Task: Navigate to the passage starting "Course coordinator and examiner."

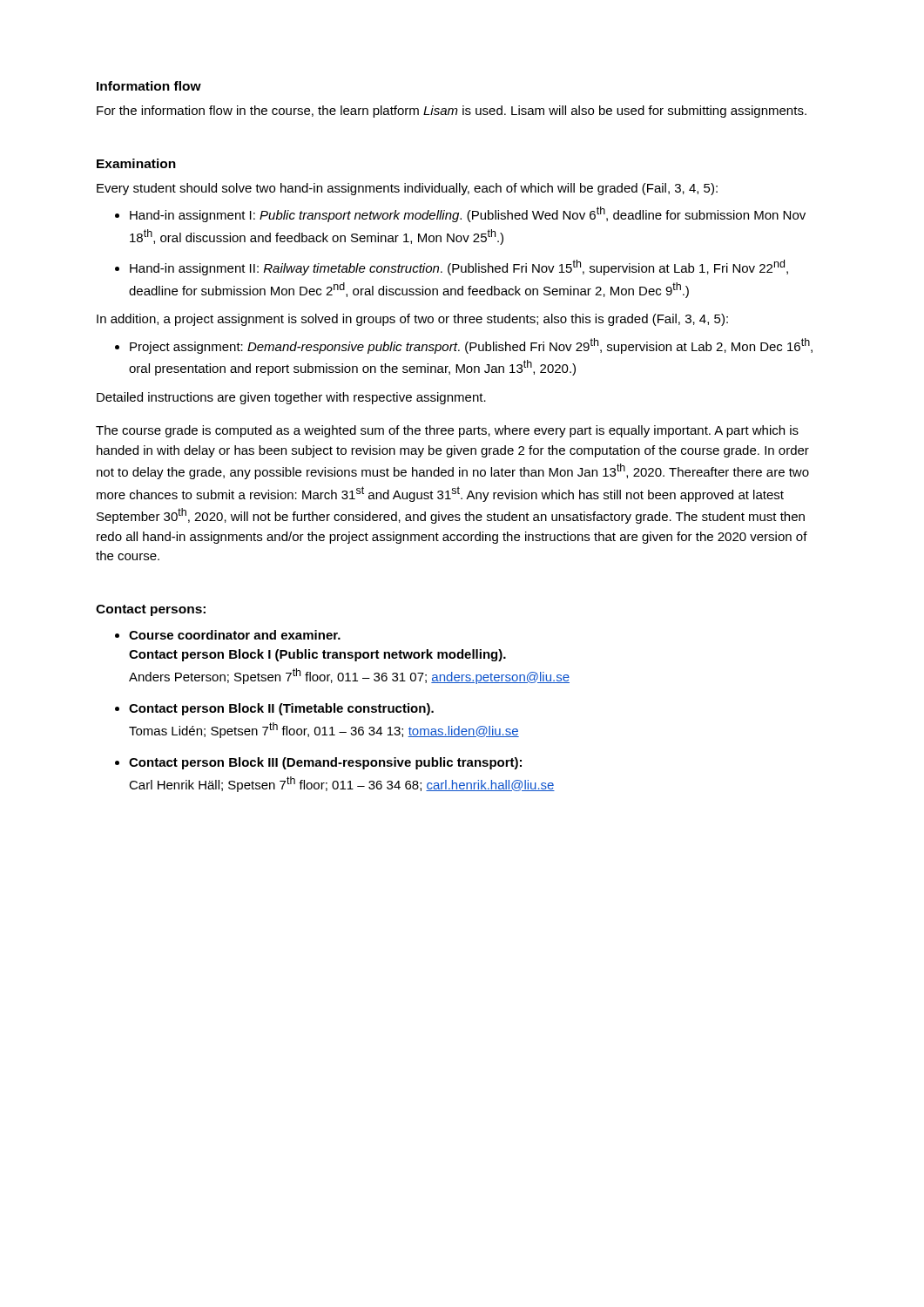Action: (x=349, y=655)
